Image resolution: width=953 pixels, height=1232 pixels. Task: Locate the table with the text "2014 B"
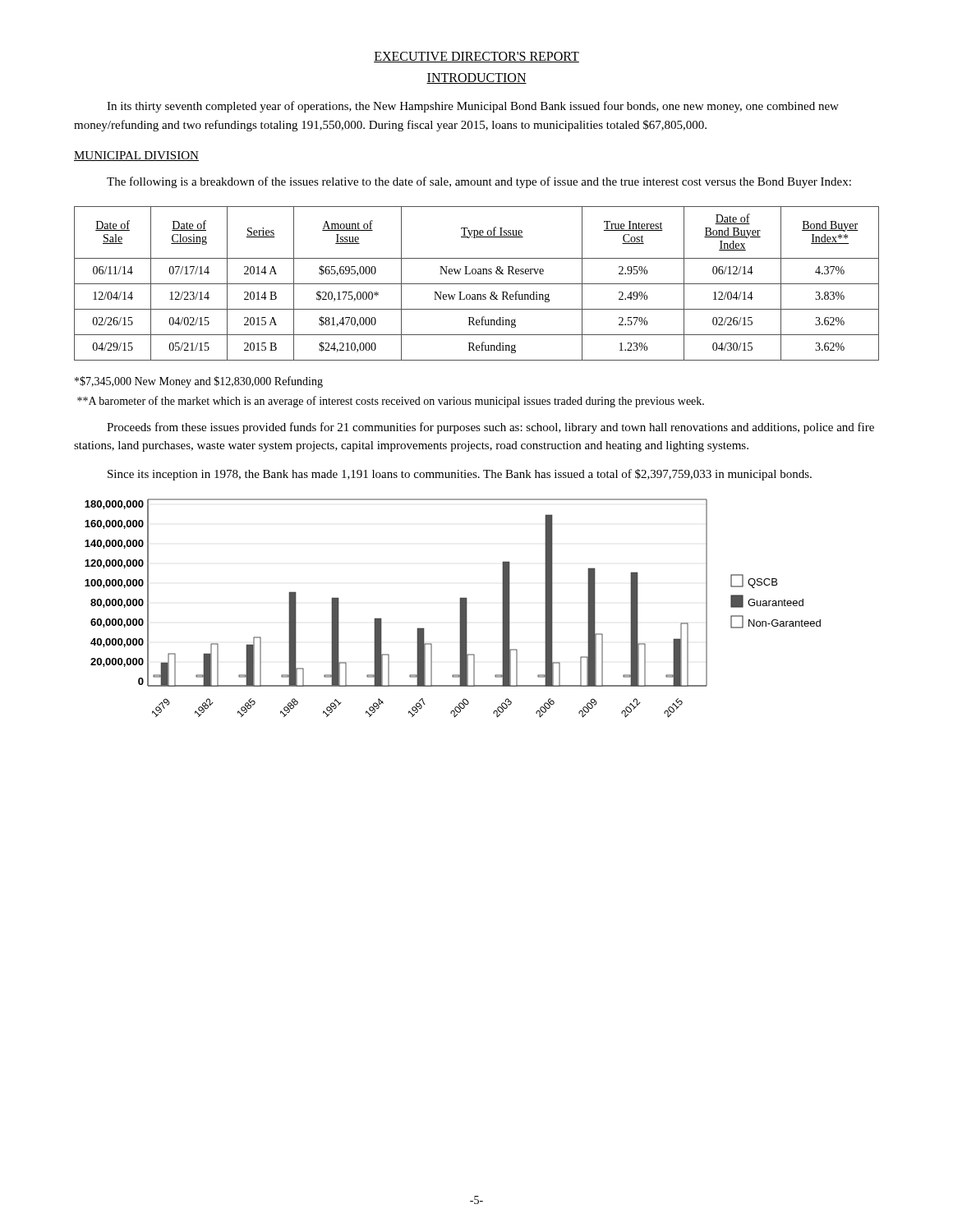point(476,283)
